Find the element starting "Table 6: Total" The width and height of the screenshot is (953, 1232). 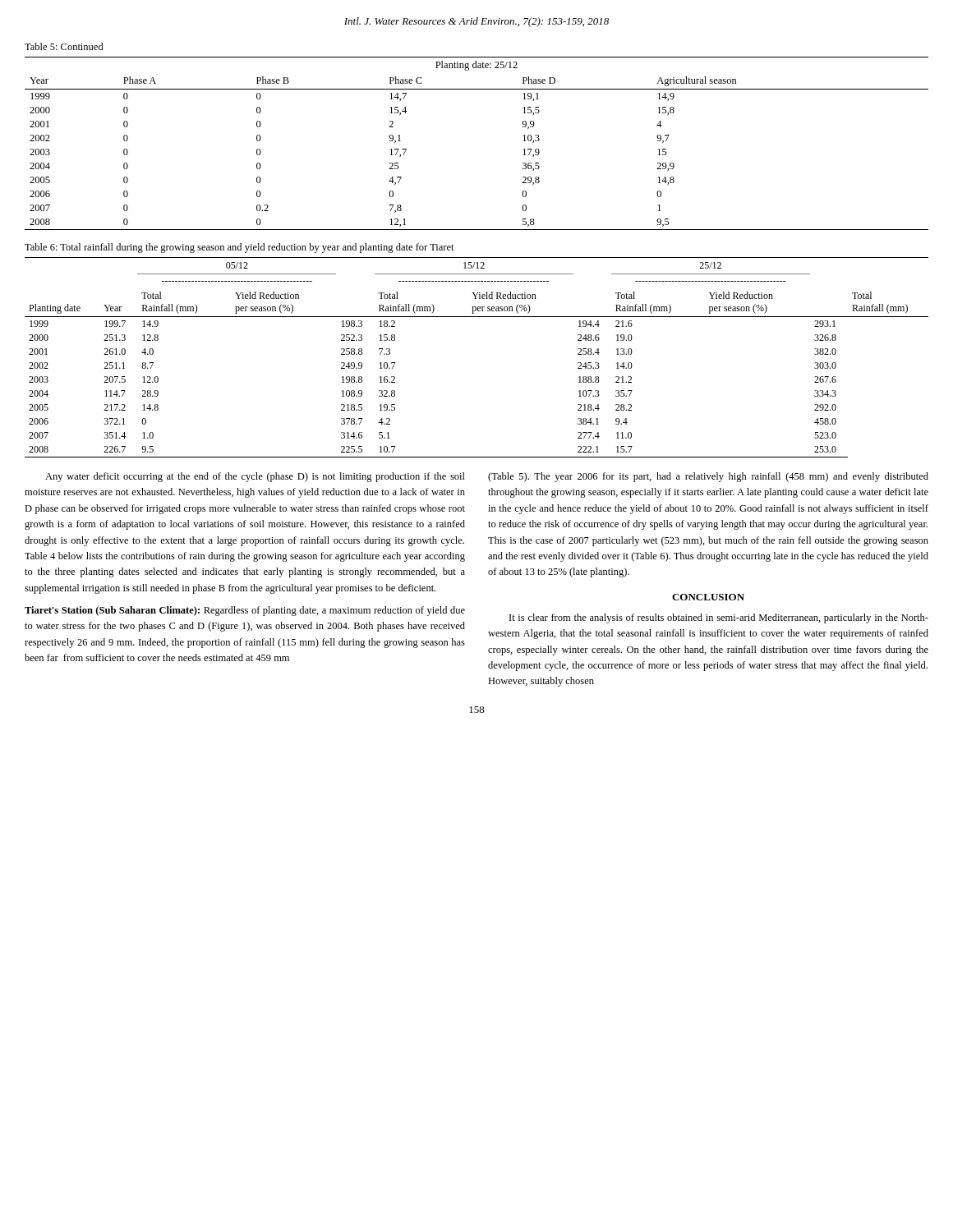[239, 247]
